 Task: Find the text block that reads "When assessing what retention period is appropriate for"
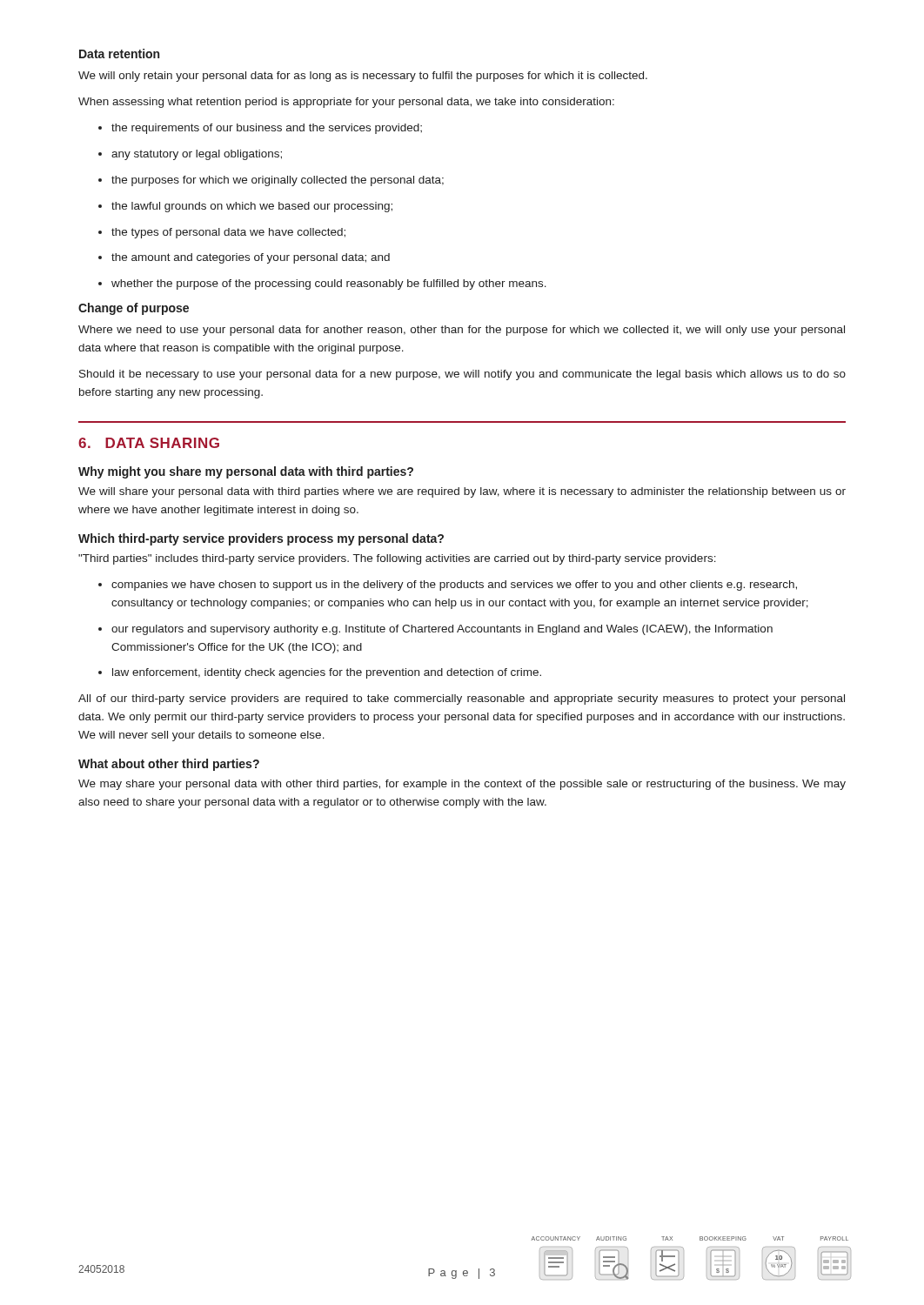(347, 101)
